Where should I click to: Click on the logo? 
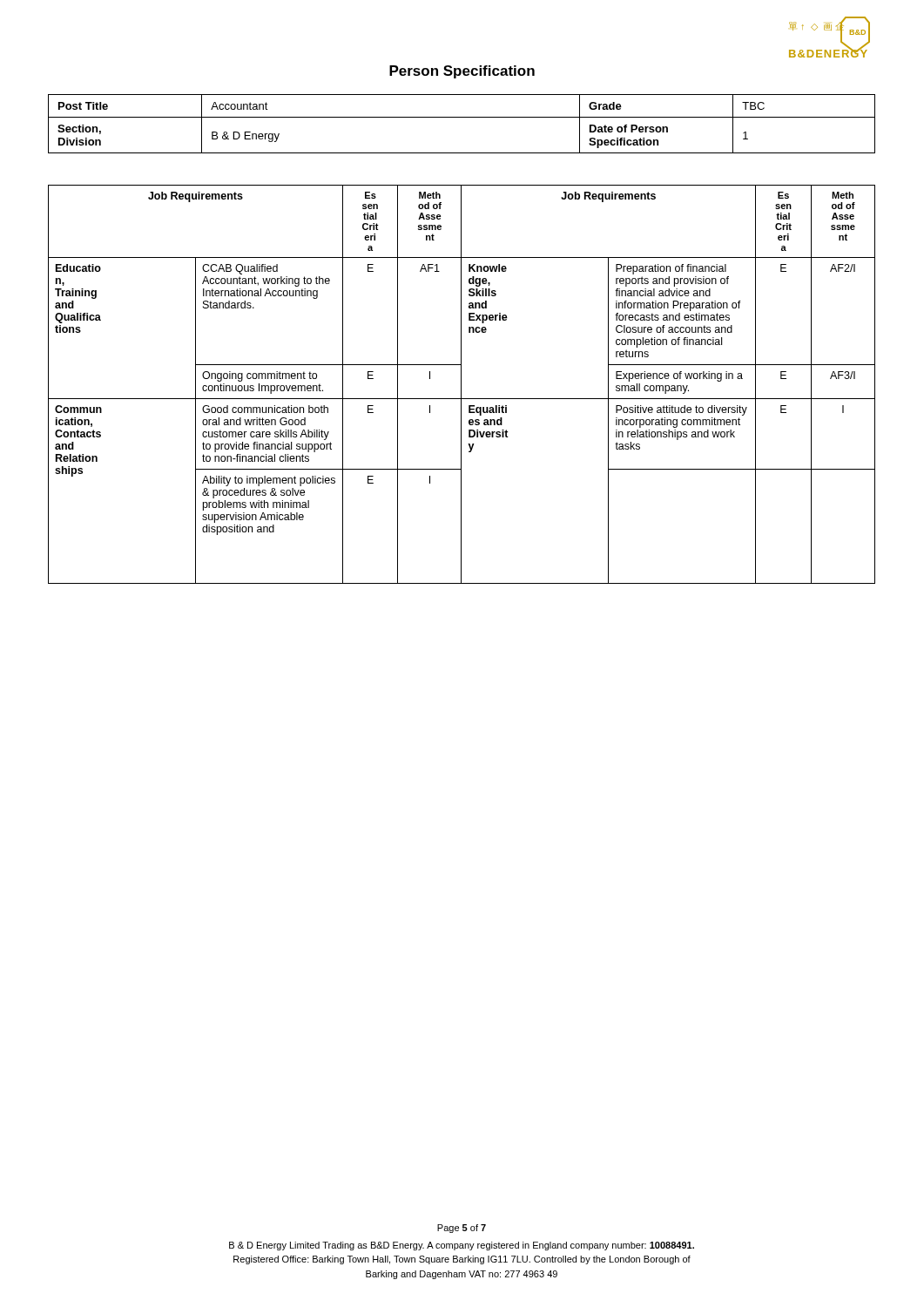click(x=839, y=40)
